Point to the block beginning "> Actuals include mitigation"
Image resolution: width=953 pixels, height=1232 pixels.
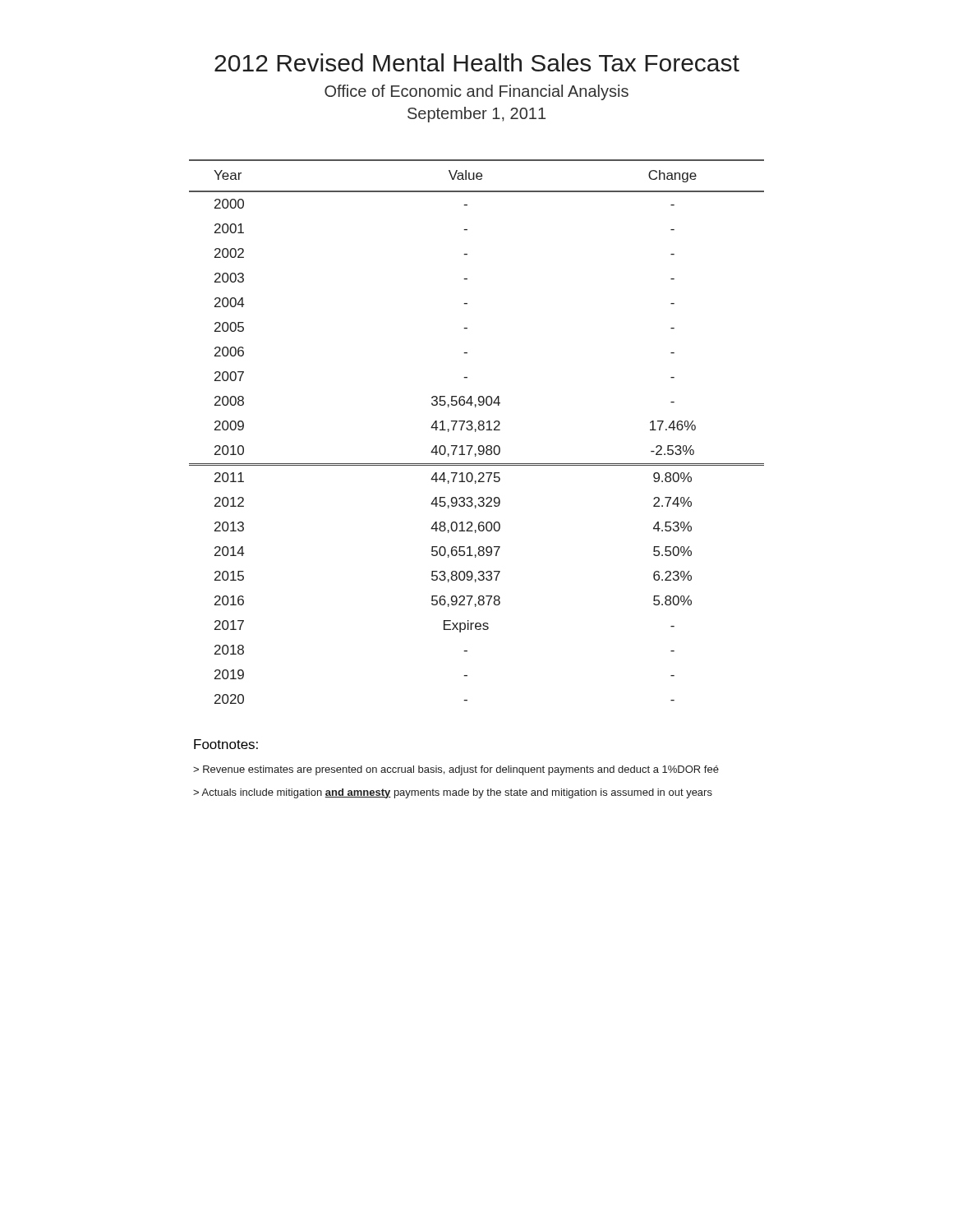pos(453,792)
